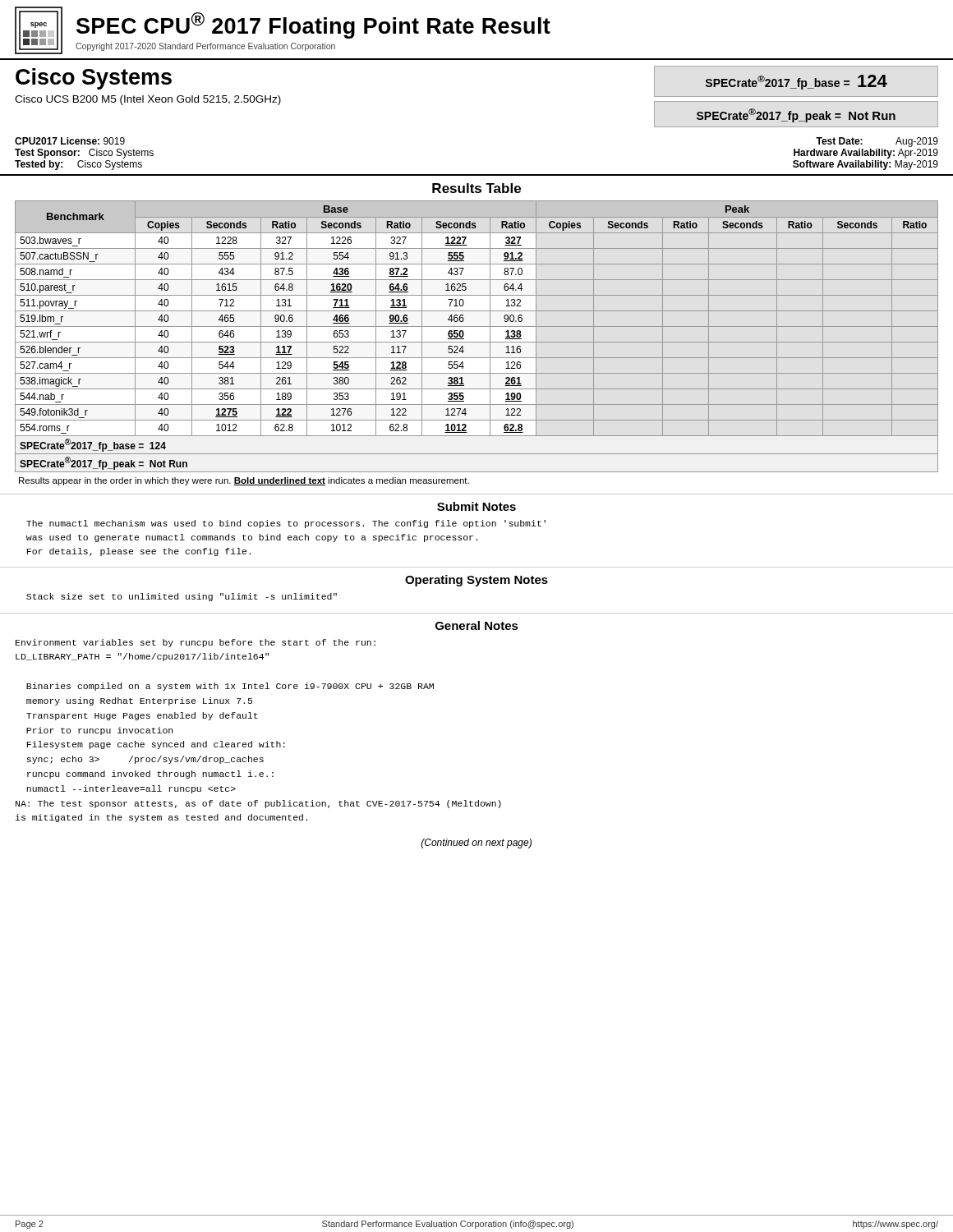The height and width of the screenshot is (1232, 953).
Task: Select the section header containing "Operating System Notes"
Action: (x=476, y=580)
